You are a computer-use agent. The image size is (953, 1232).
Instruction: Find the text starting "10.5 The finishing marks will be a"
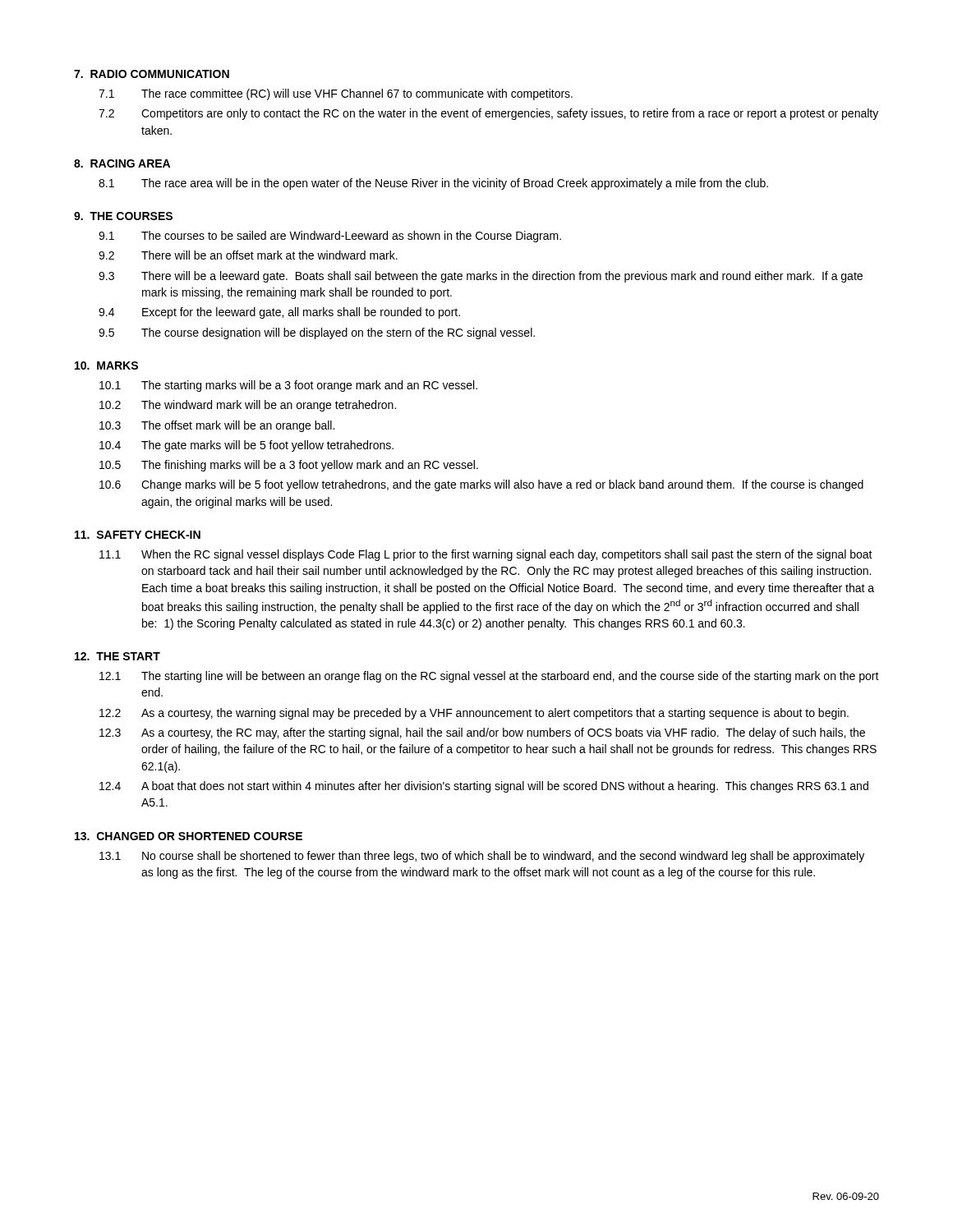click(489, 465)
